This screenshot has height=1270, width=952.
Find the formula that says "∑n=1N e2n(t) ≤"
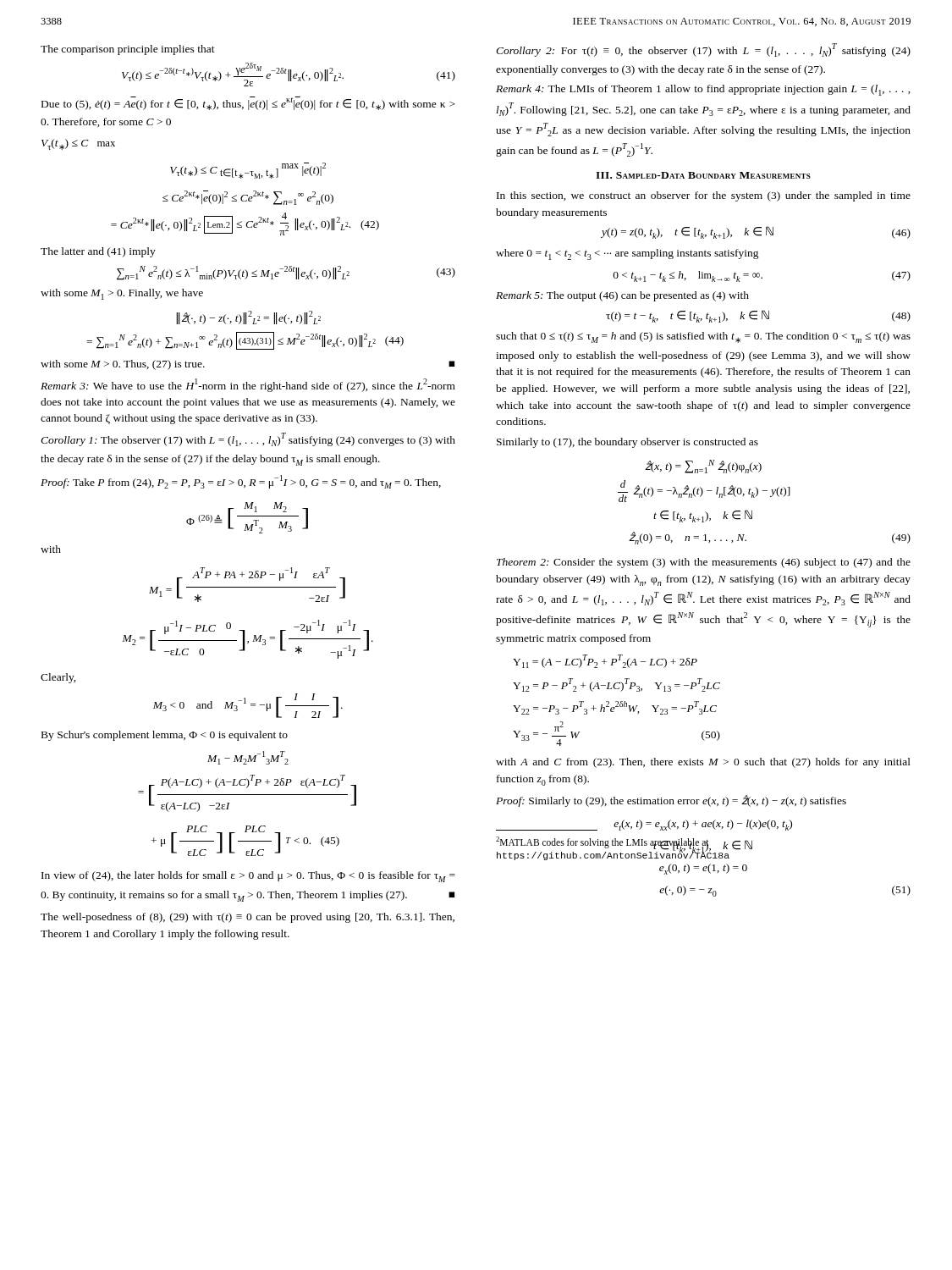248,272
